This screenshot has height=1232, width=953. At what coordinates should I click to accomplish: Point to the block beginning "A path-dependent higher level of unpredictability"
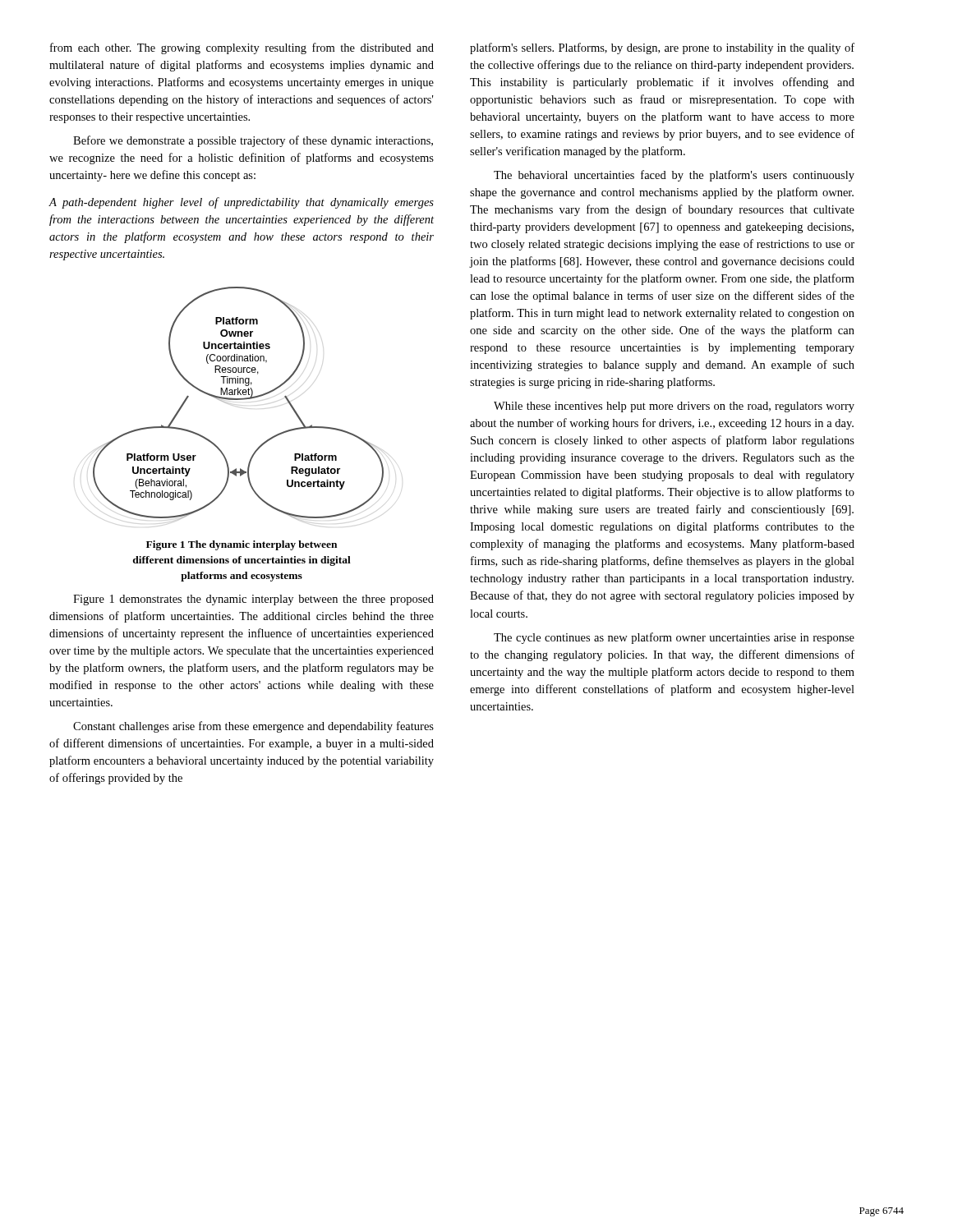242,228
